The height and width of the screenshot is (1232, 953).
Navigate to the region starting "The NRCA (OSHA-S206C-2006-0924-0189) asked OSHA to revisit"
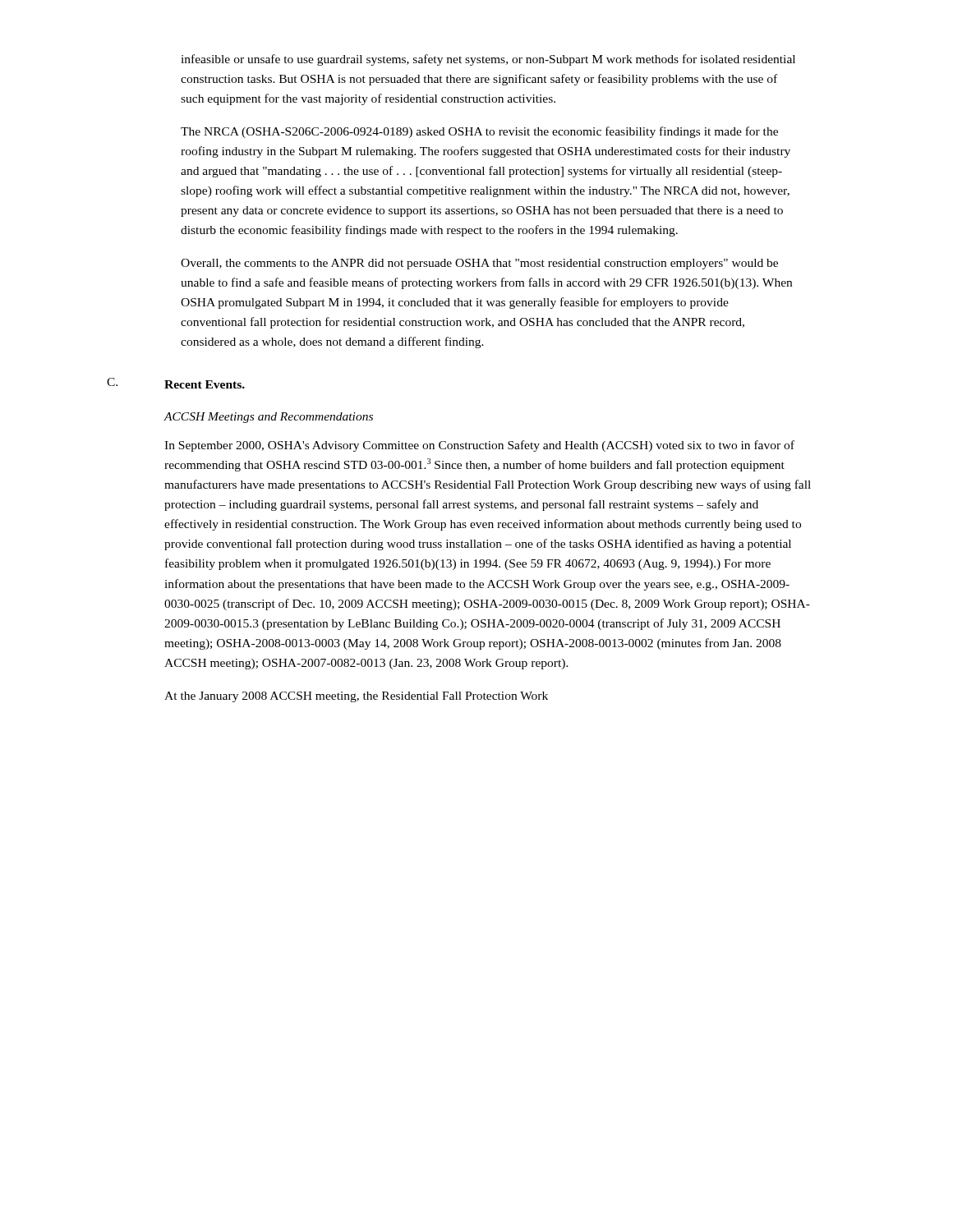point(489,181)
